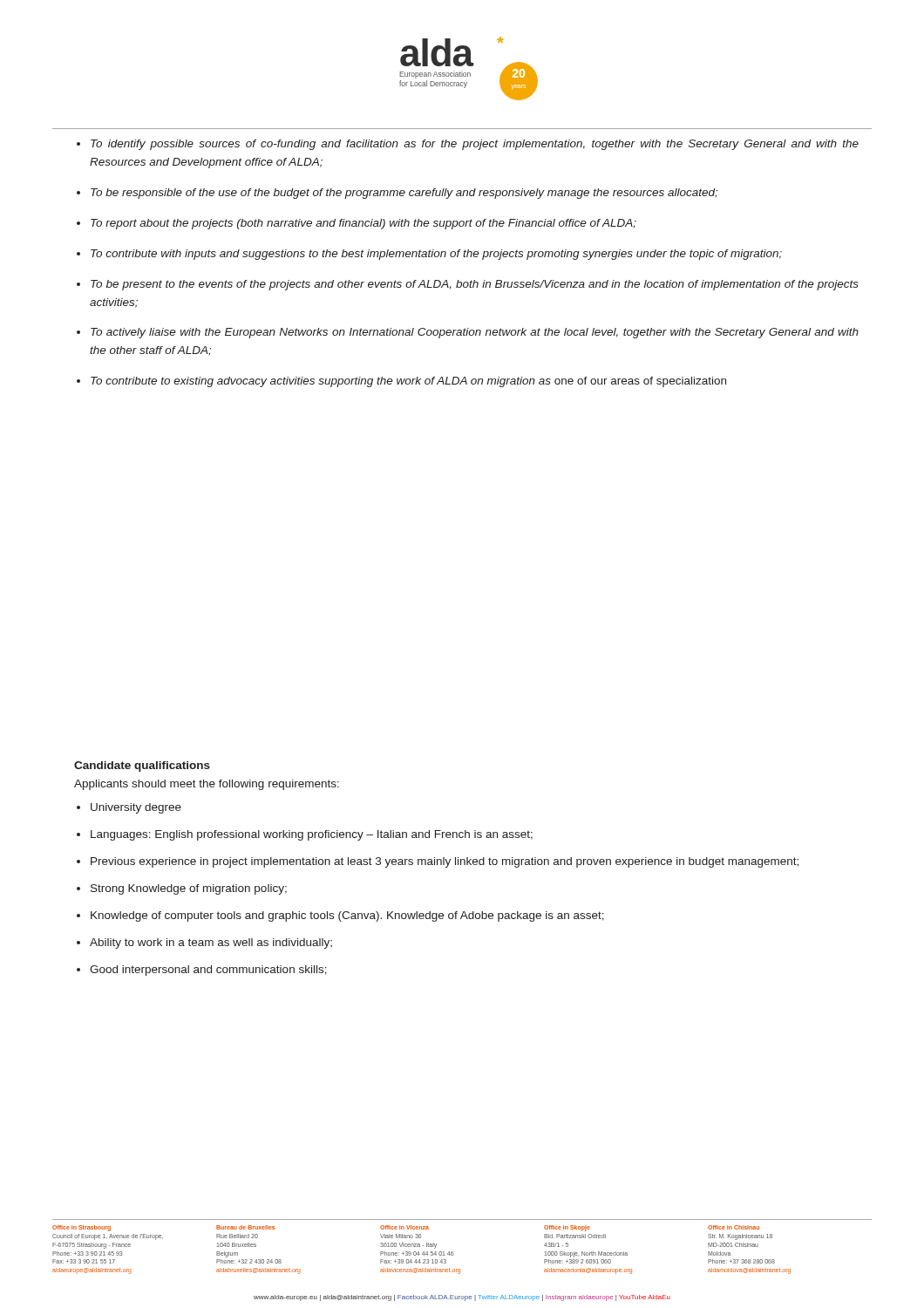Screen dimensions: 1308x924
Task: Point to the block beginning "Ability to work in a team as"
Action: click(211, 942)
